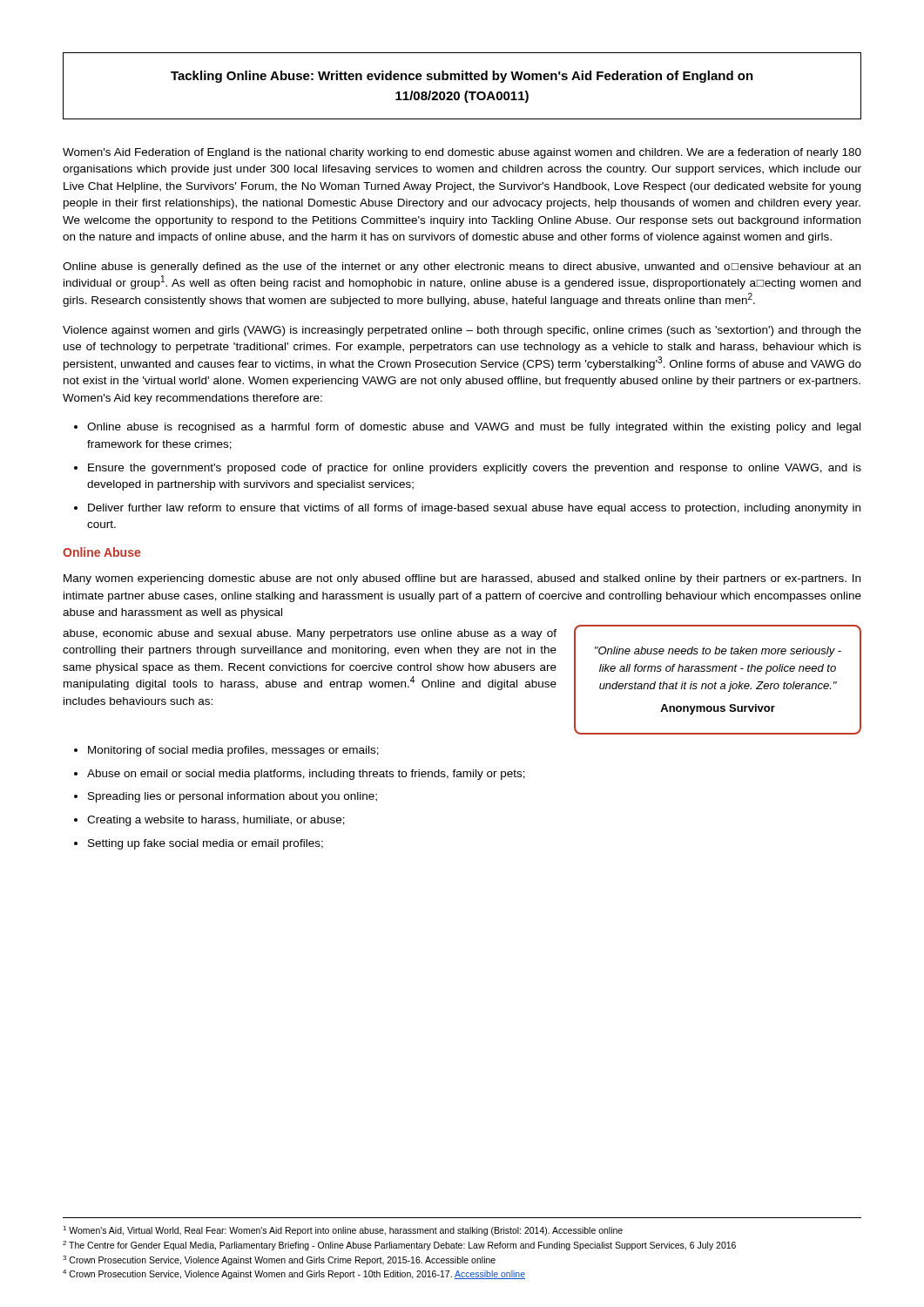Locate the footnote
924x1307 pixels.
click(x=462, y=1252)
